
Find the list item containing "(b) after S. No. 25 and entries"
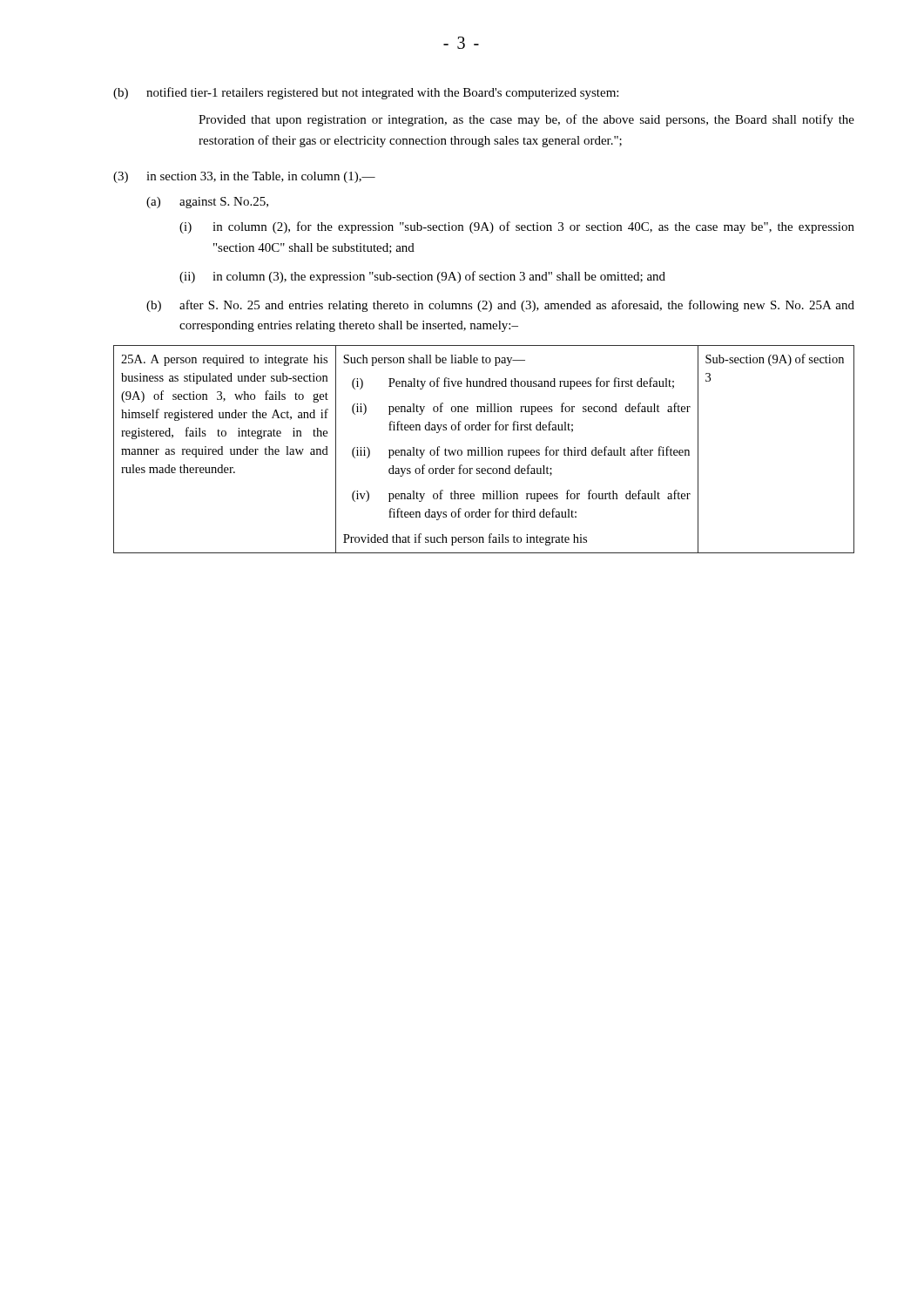tap(500, 316)
